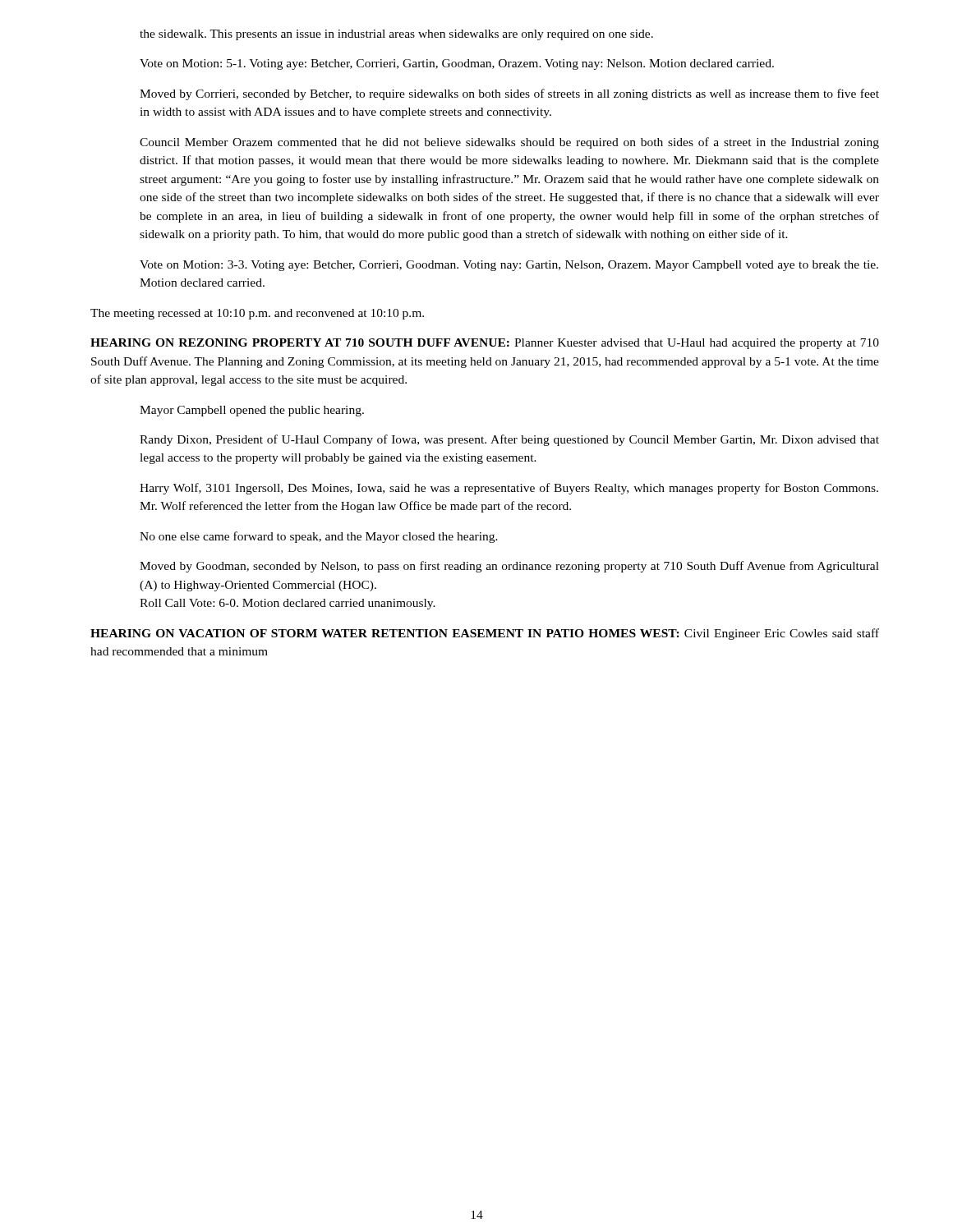Locate the section header that opens with "HEARING ON VACATION"
This screenshot has height=1232, width=953.
[485, 642]
